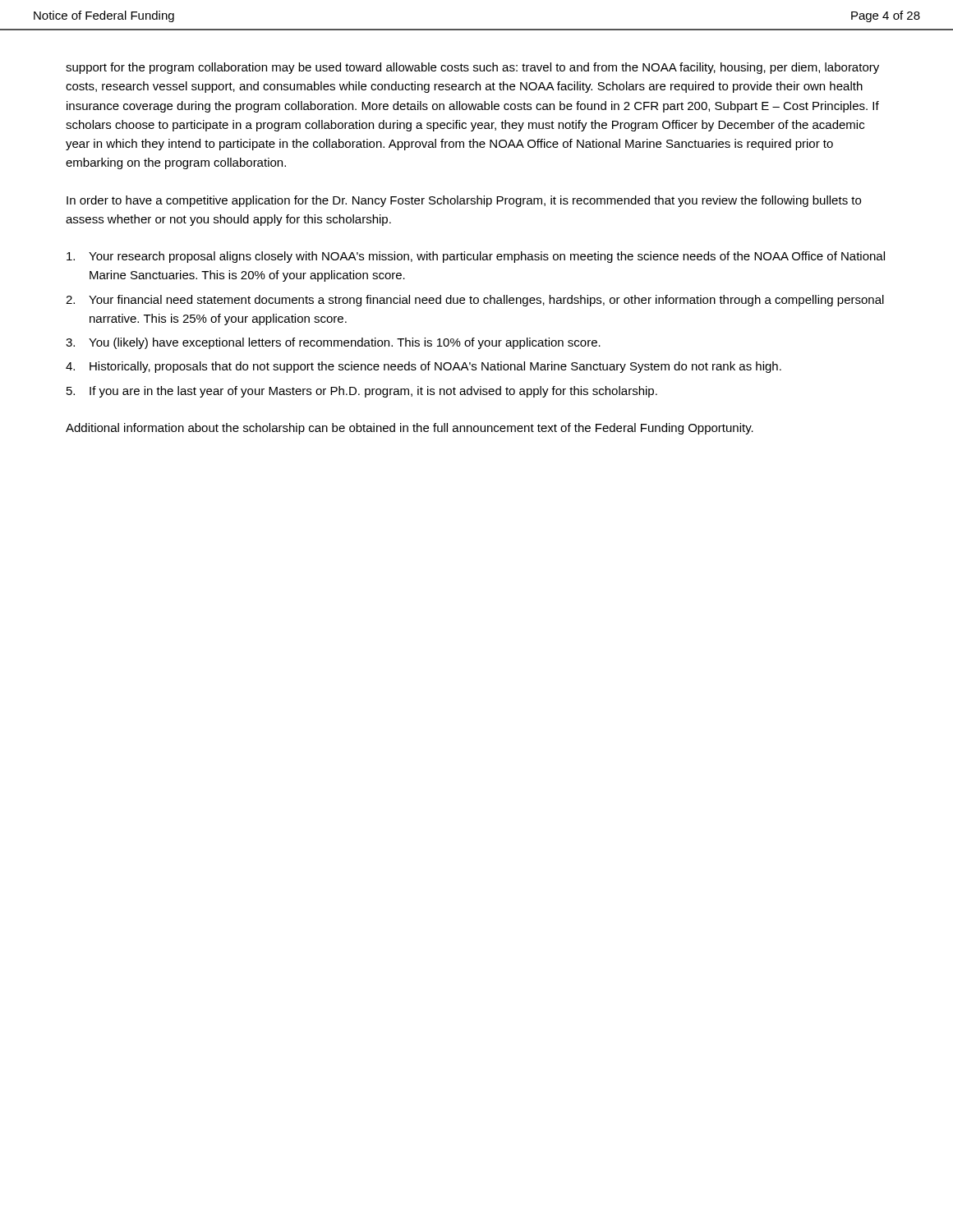This screenshot has height=1232, width=953.
Task: Select the list item containing "5. If you are"
Action: (x=476, y=390)
